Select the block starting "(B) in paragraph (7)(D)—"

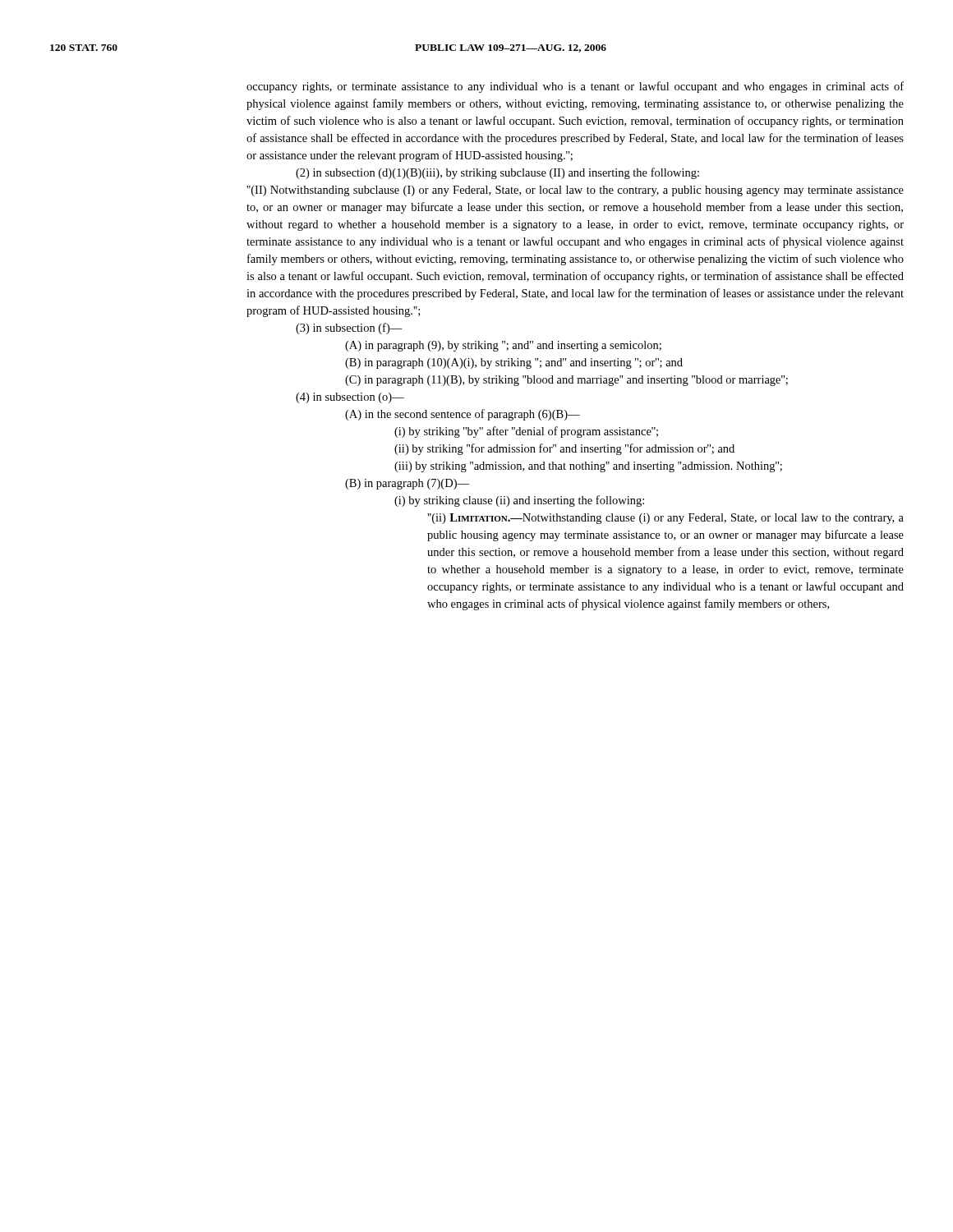(x=407, y=484)
